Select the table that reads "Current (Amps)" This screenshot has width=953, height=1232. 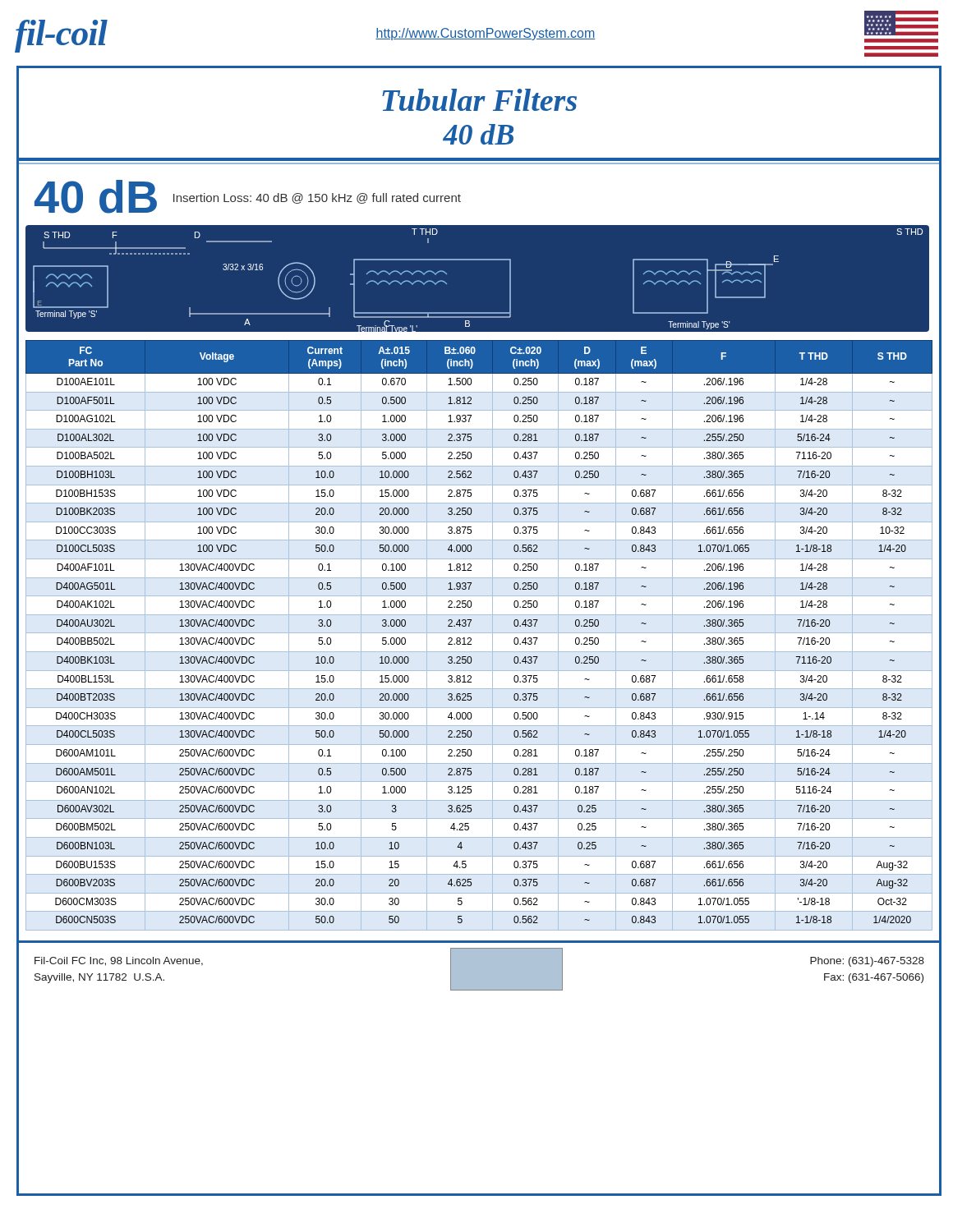(x=479, y=639)
